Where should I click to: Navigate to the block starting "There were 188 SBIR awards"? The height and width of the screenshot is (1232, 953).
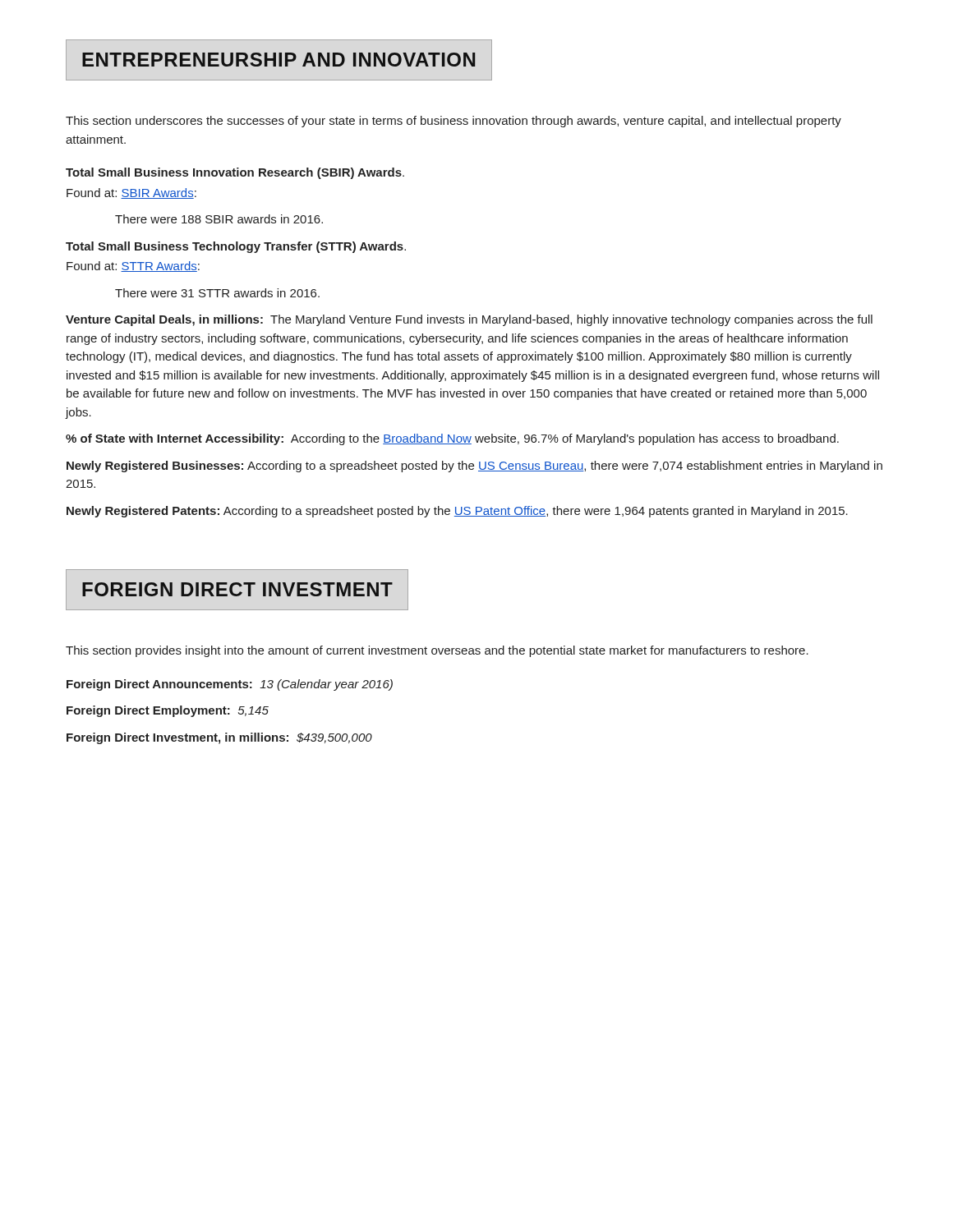click(x=219, y=219)
